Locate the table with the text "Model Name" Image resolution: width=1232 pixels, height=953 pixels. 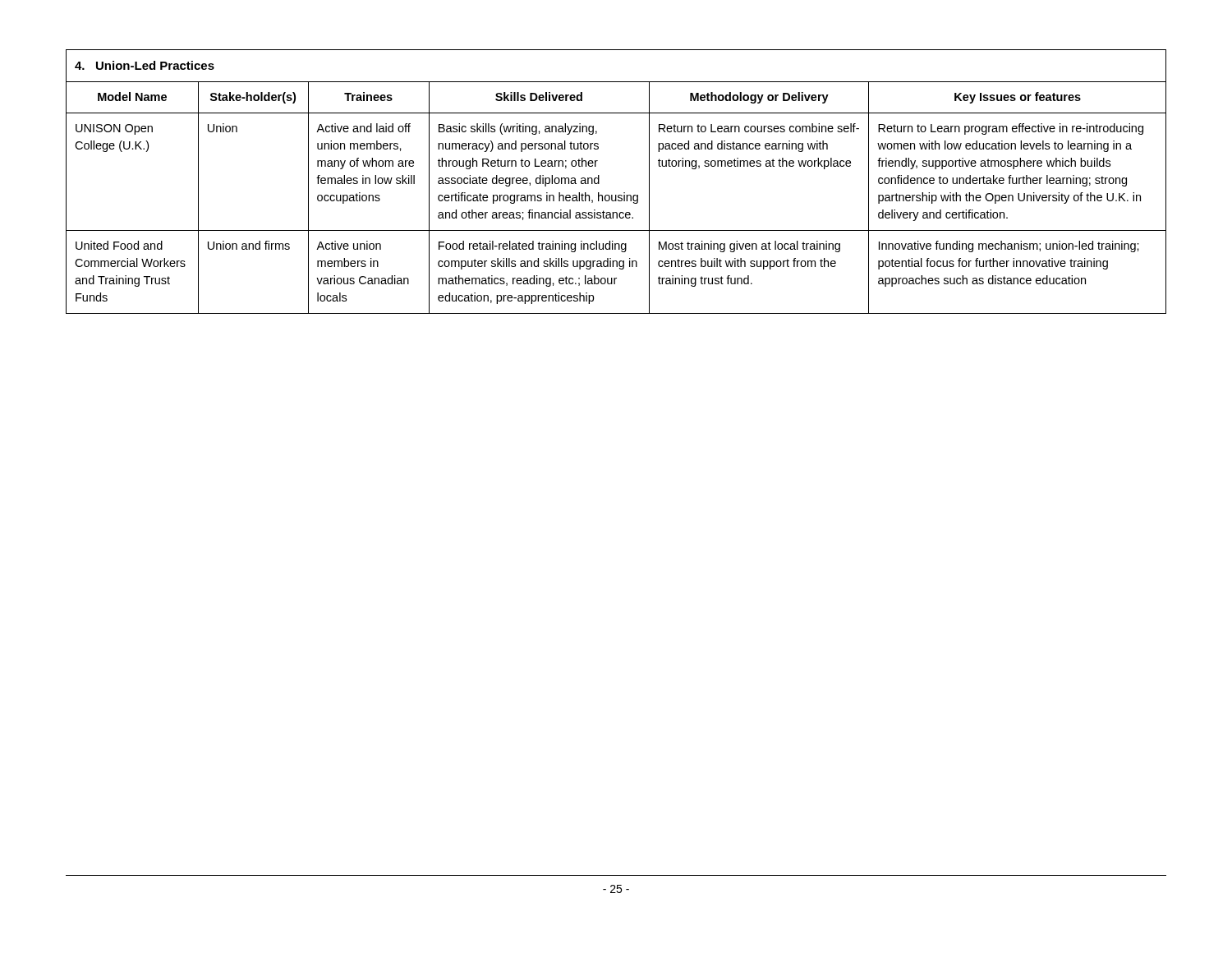(x=616, y=181)
